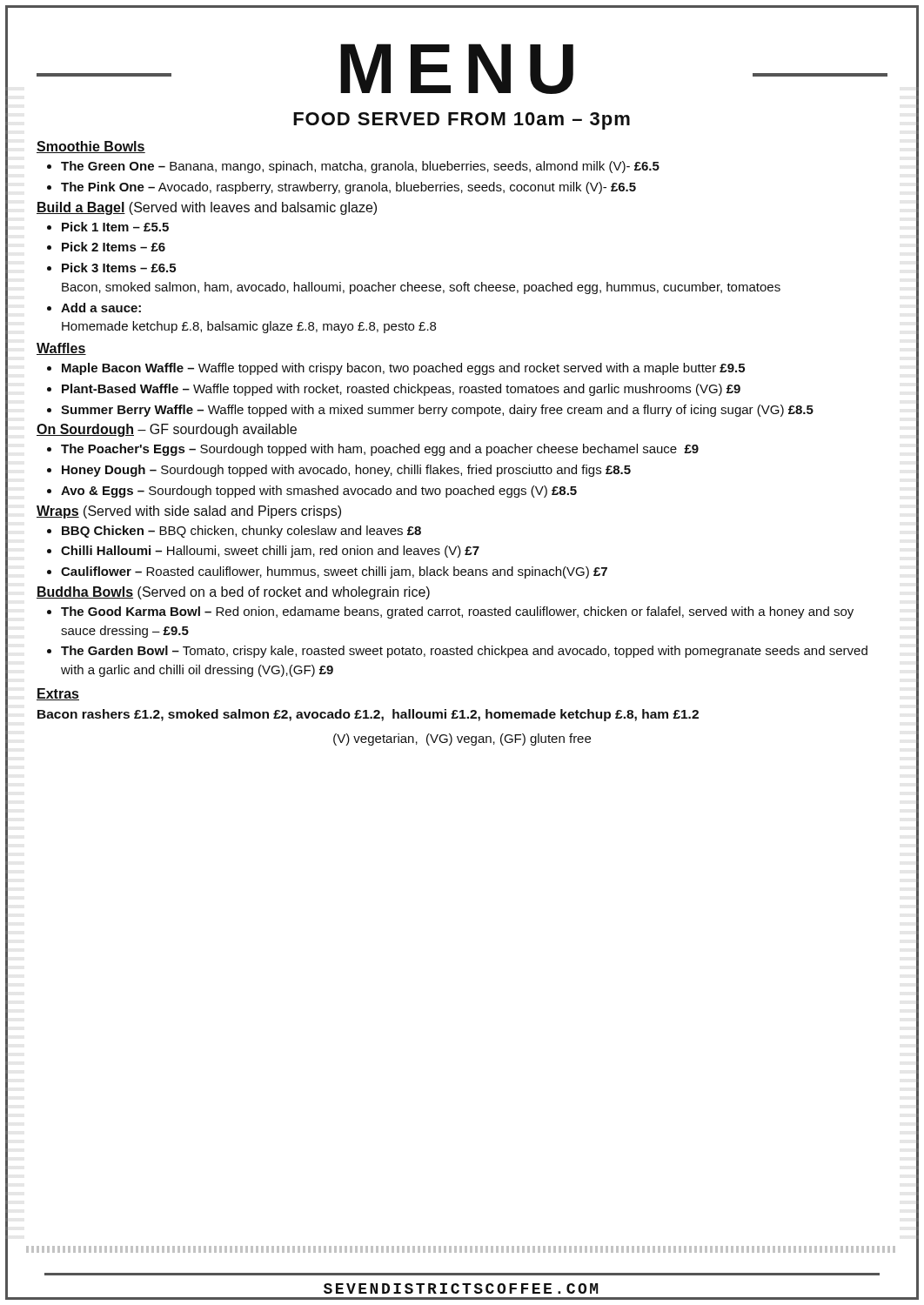Locate the element starting "BBQ Chicken – BBQ chicken,"

tap(241, 530)
